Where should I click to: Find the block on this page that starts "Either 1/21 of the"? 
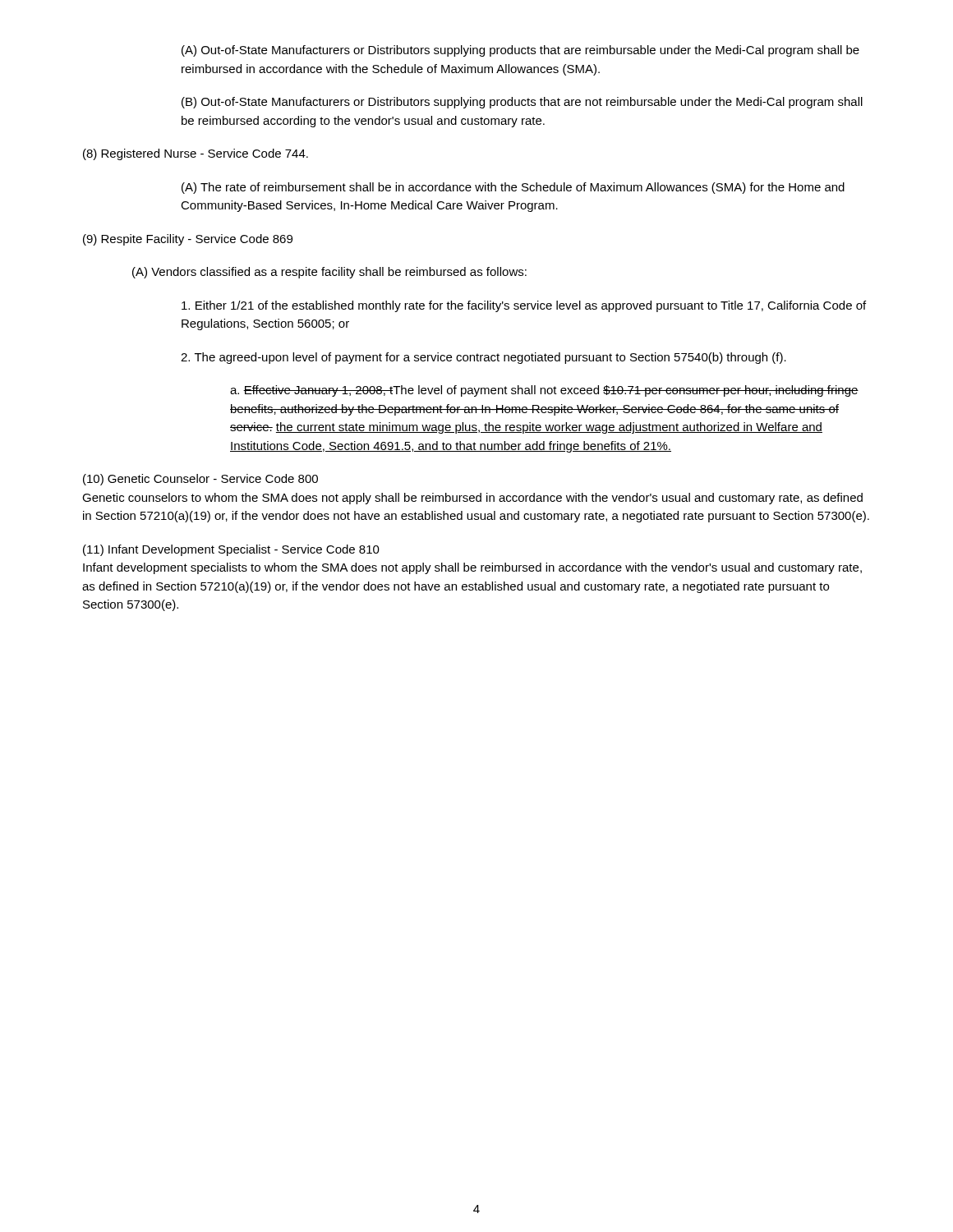523,314
